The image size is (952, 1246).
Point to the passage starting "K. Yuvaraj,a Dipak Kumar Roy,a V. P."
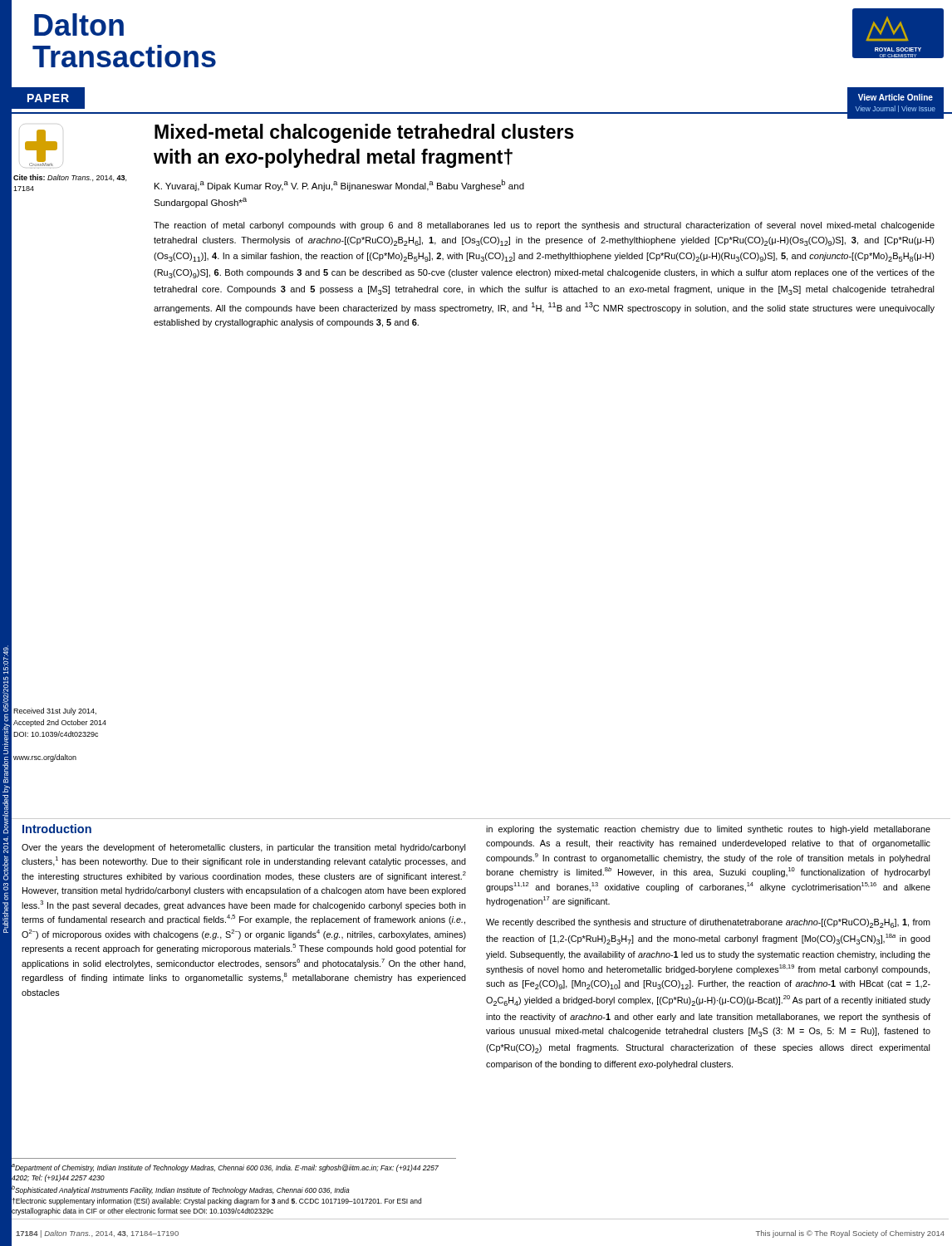pyautogui.click(x=339, y=193)
